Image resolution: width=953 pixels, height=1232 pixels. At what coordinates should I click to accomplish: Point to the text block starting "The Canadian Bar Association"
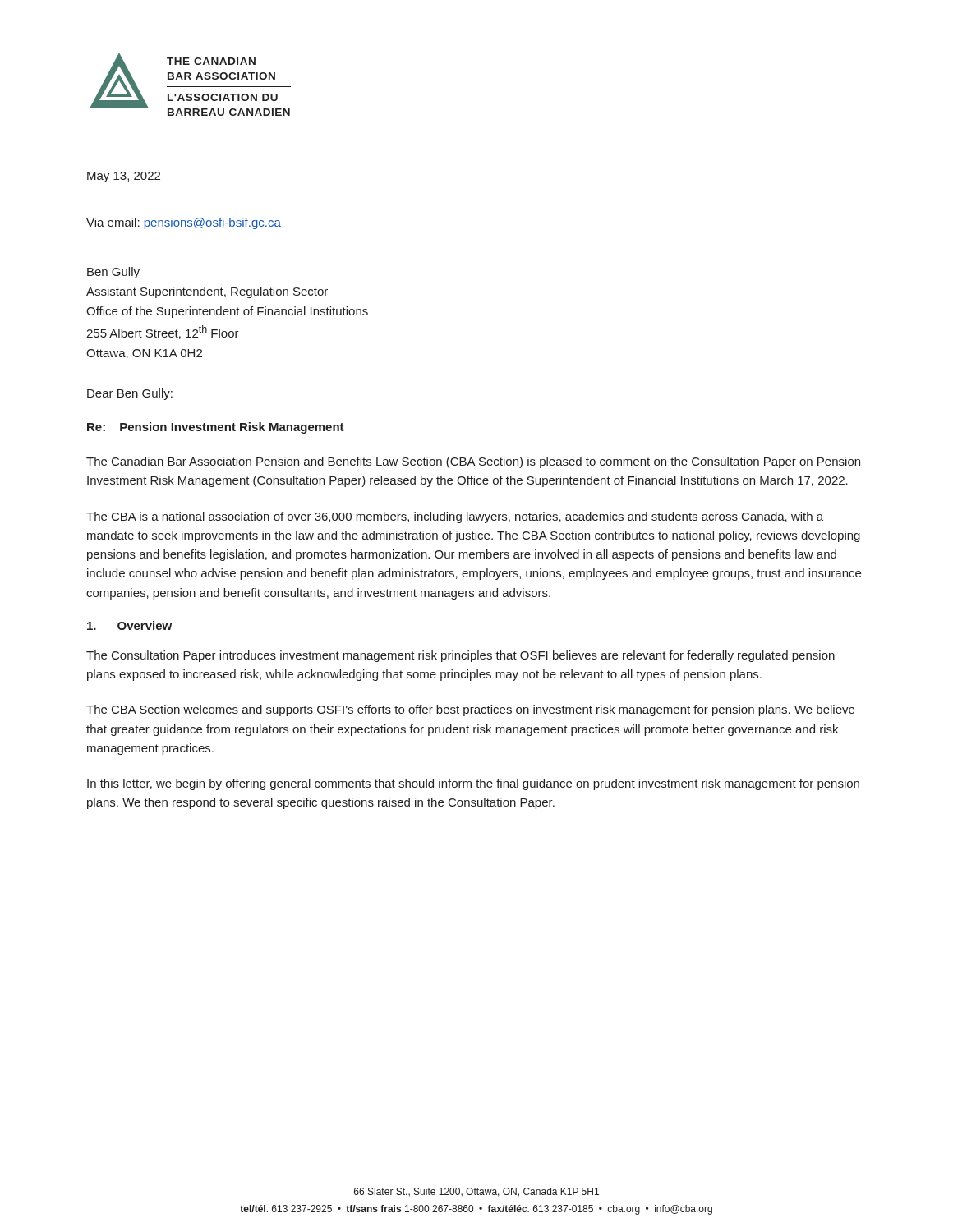(474, 471)
